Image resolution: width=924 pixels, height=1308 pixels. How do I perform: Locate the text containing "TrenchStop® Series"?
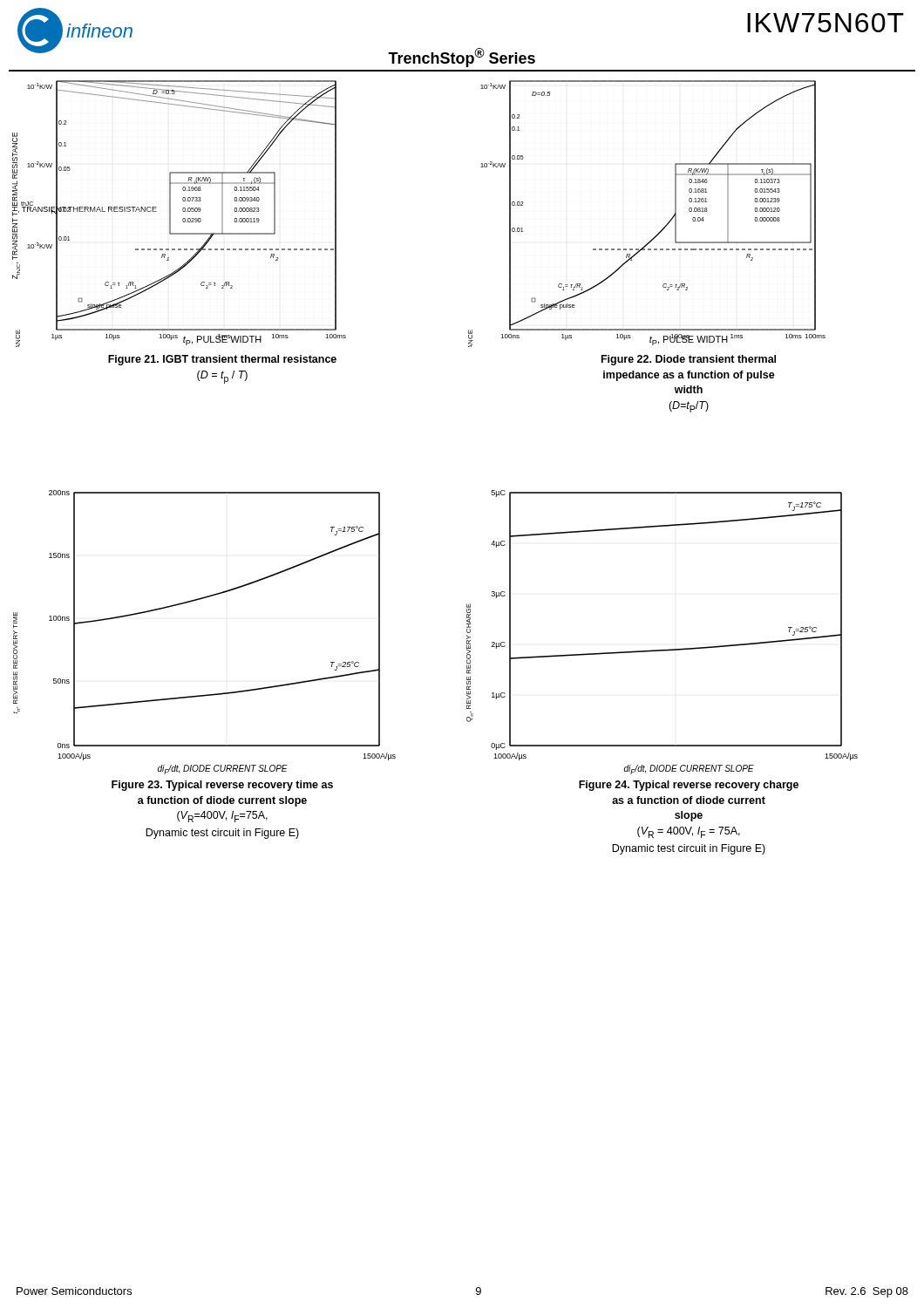(462, 56)
